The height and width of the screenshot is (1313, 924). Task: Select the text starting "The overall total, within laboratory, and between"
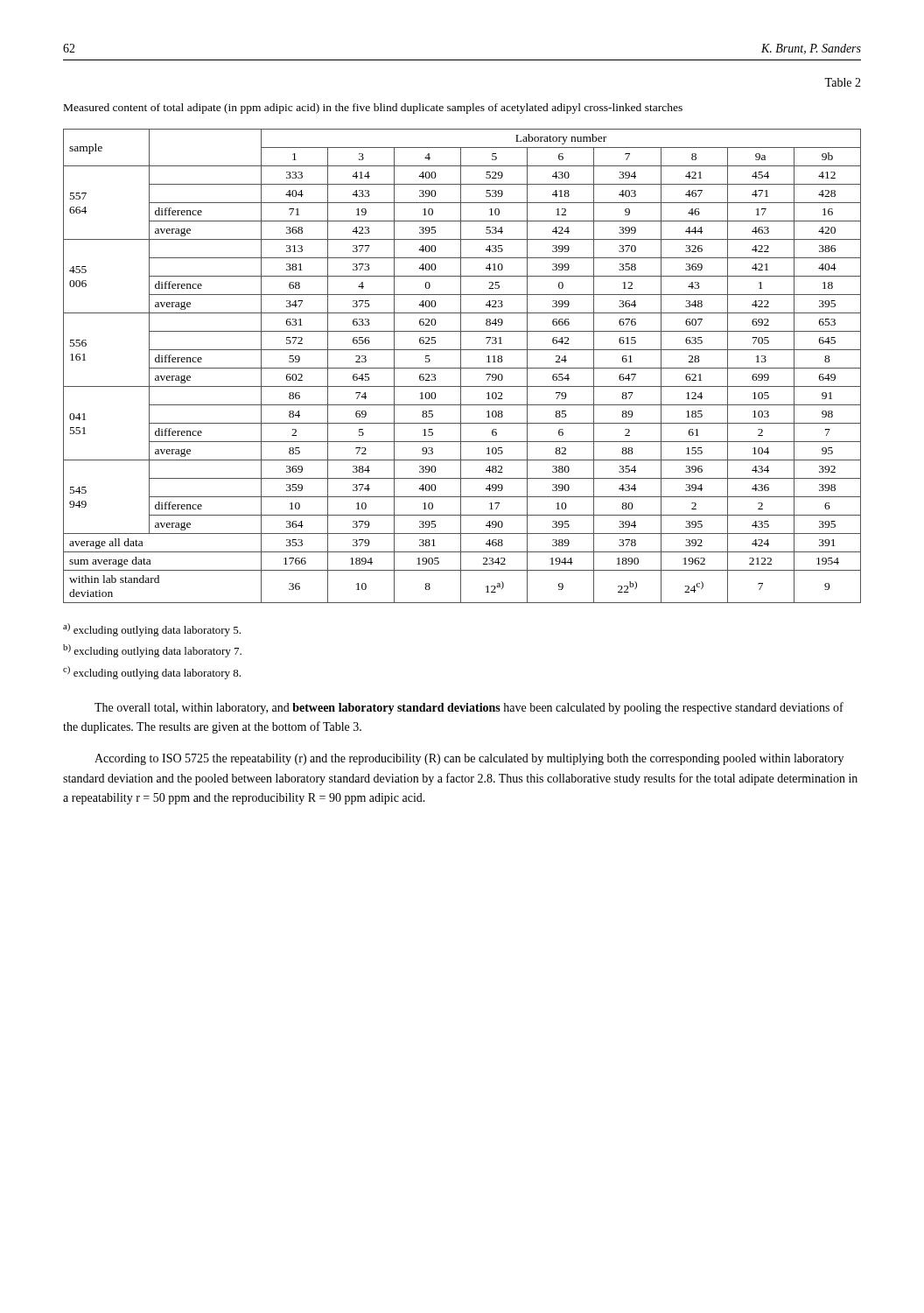click(x=453, y=717)
